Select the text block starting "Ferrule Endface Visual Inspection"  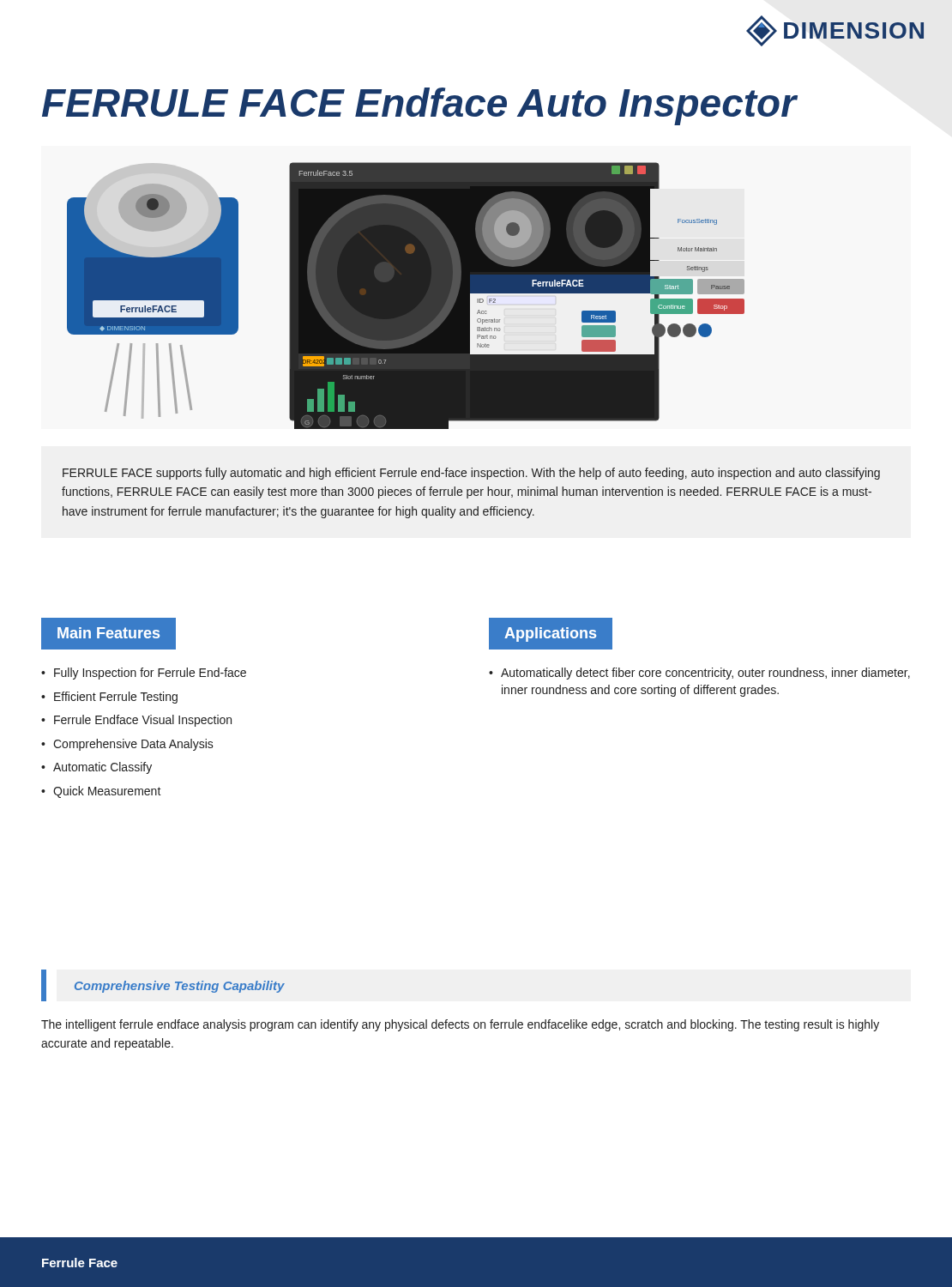coord(143,720)
